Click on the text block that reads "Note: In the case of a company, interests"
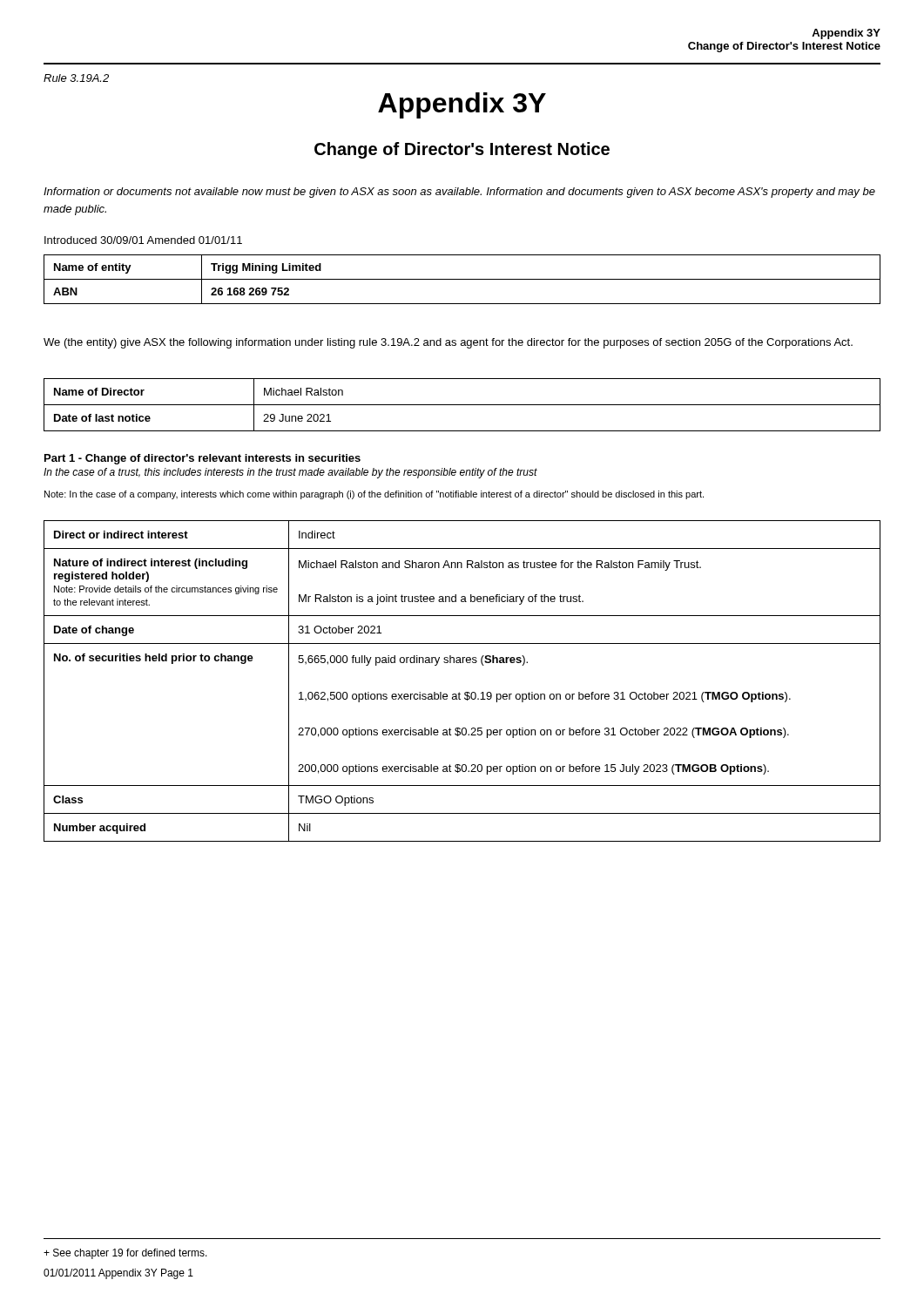The width and height of the screenshot is (924, 1307). (x=374, y=494)
